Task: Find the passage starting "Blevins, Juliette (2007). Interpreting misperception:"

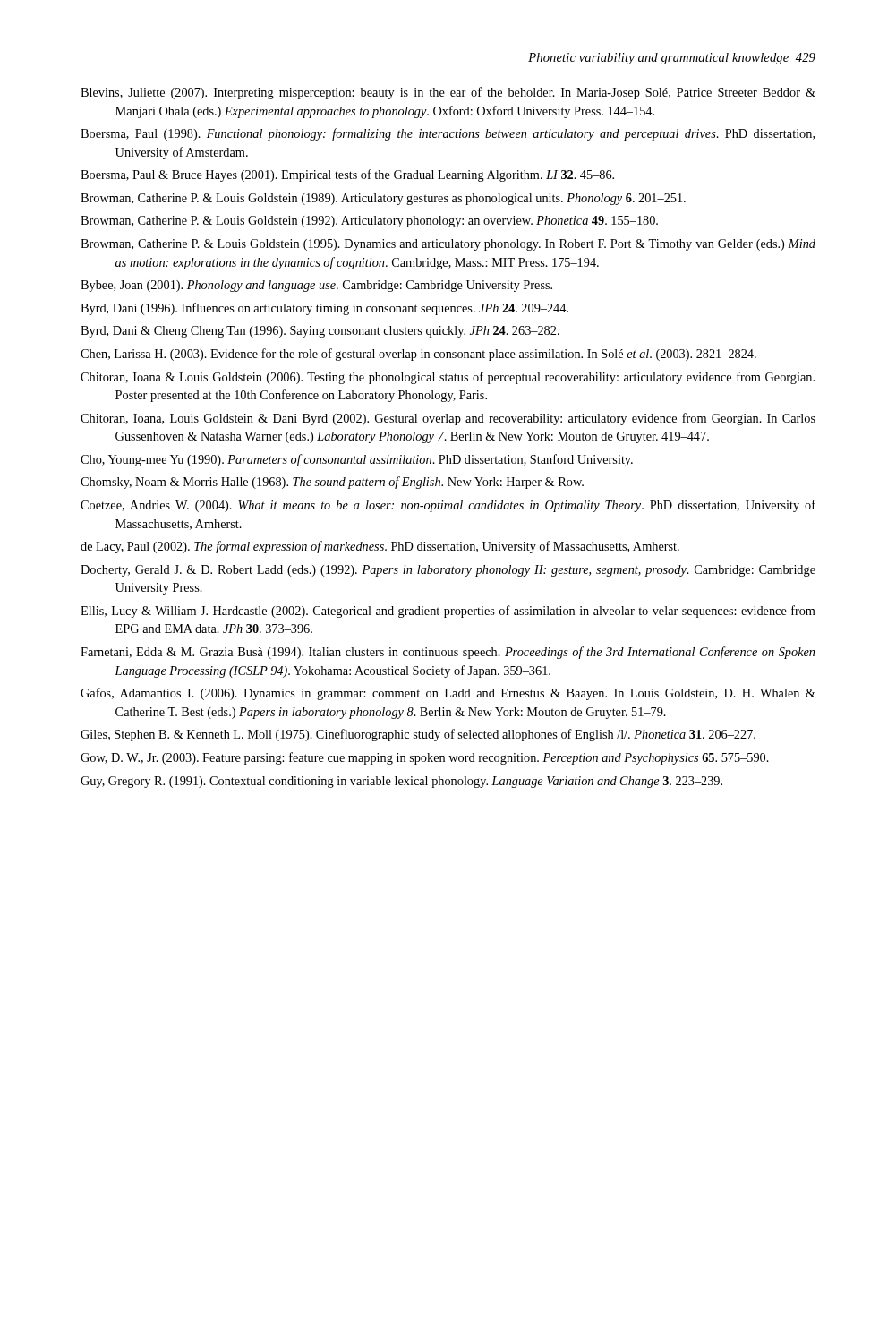Action: point(448,101)
